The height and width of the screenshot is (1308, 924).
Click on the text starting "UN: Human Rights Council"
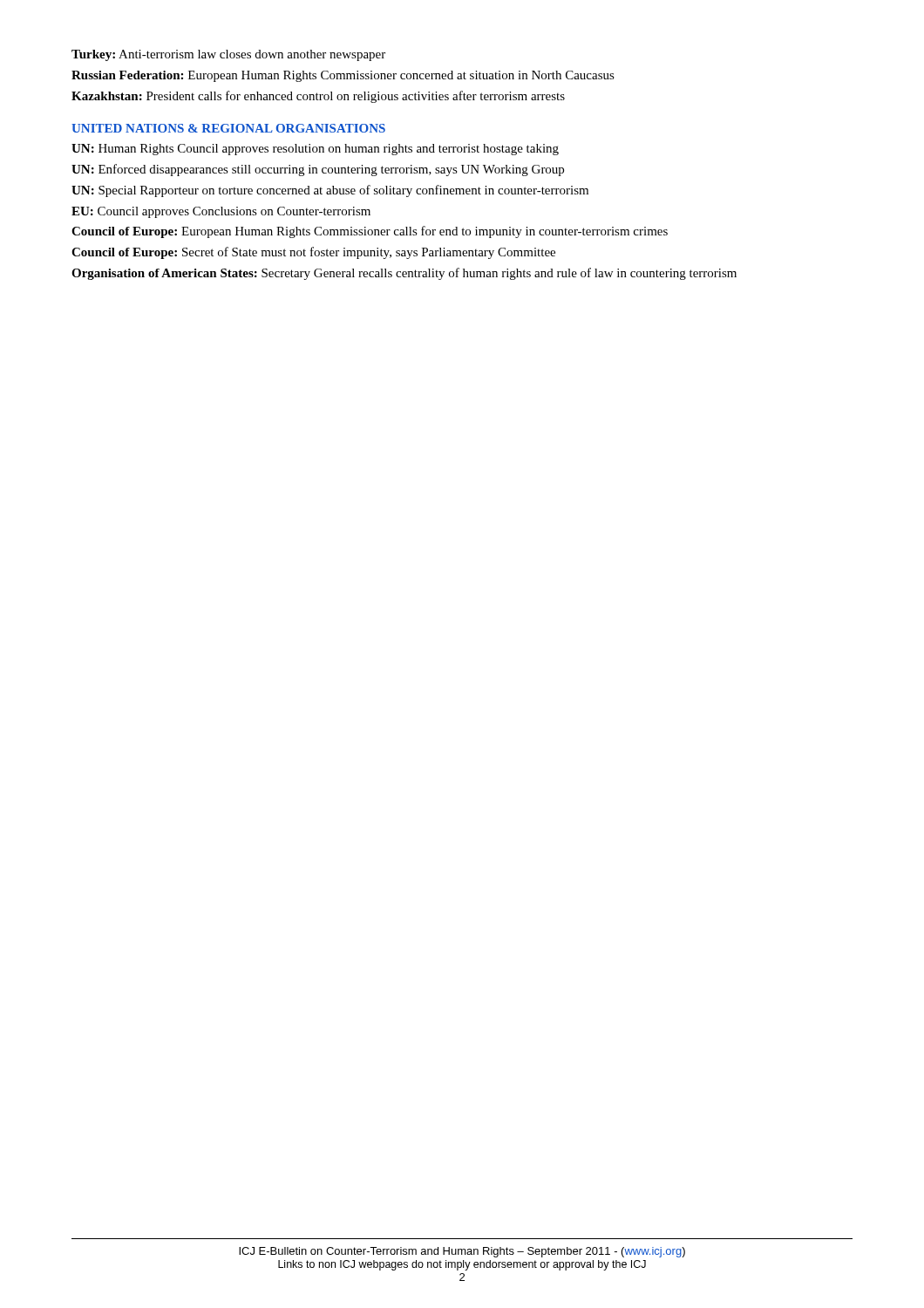[x=315, y=148]
